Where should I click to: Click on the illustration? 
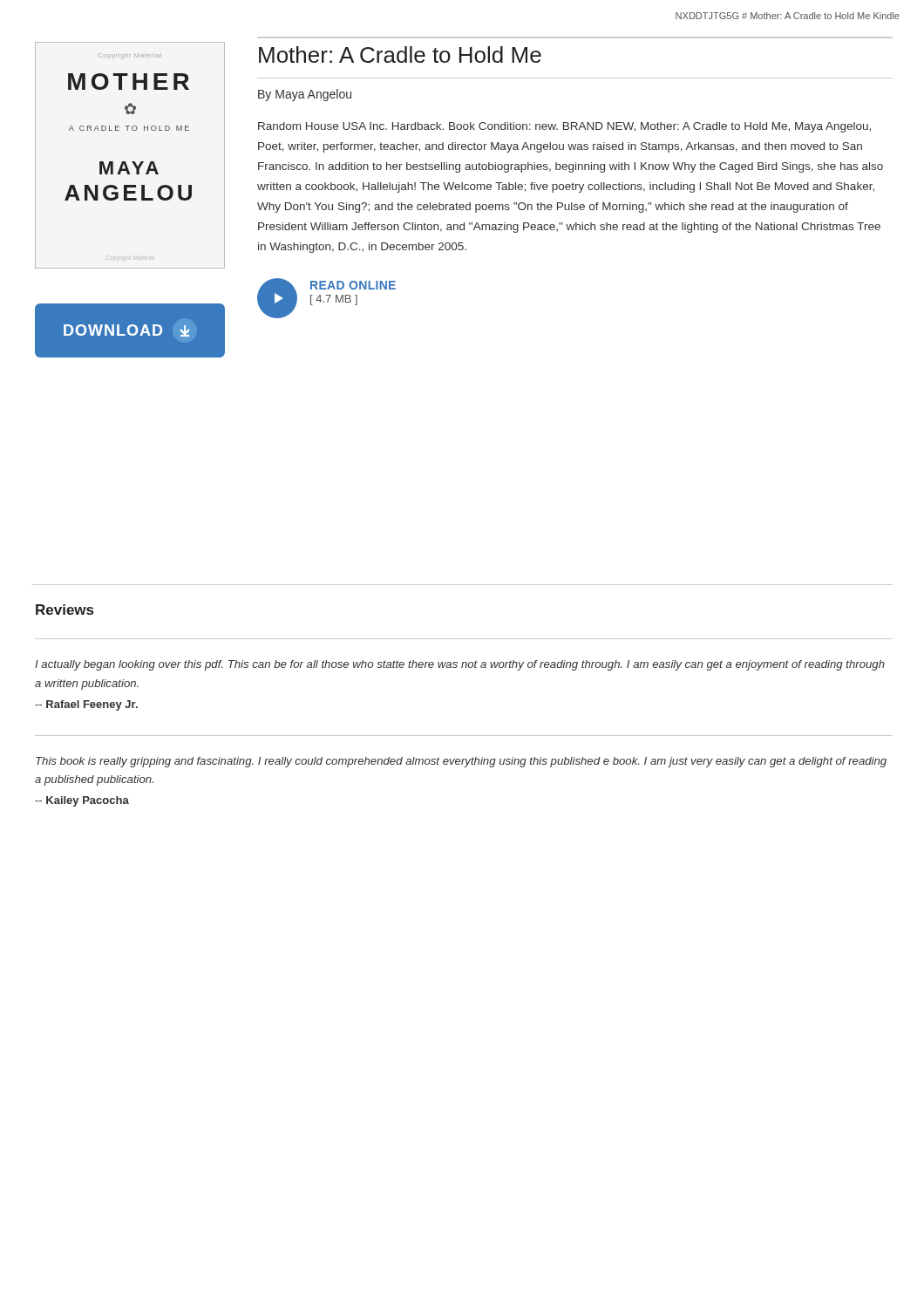(x=135, y=155)
